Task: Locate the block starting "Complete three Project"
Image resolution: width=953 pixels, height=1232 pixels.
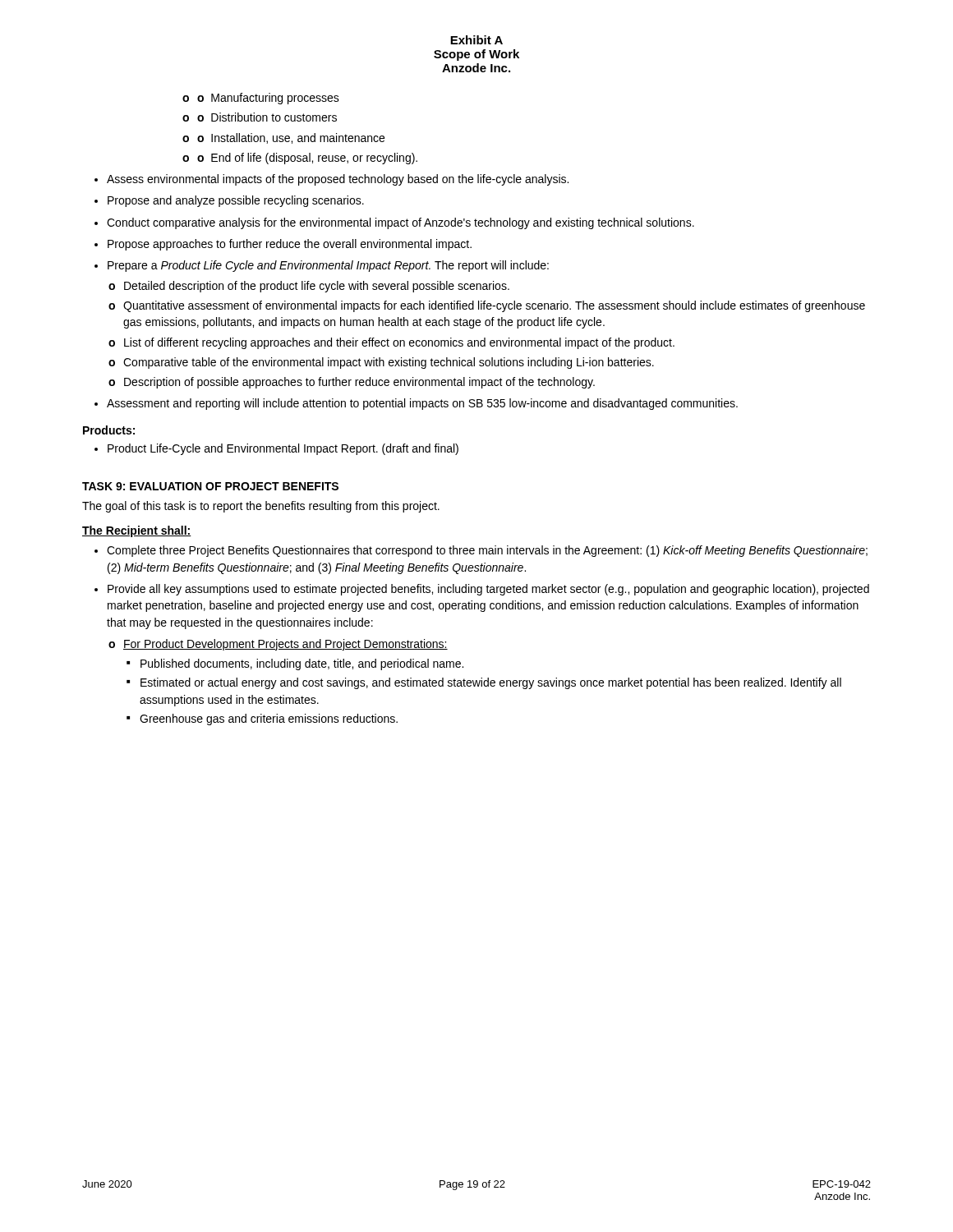Action: tap(489, 559)
